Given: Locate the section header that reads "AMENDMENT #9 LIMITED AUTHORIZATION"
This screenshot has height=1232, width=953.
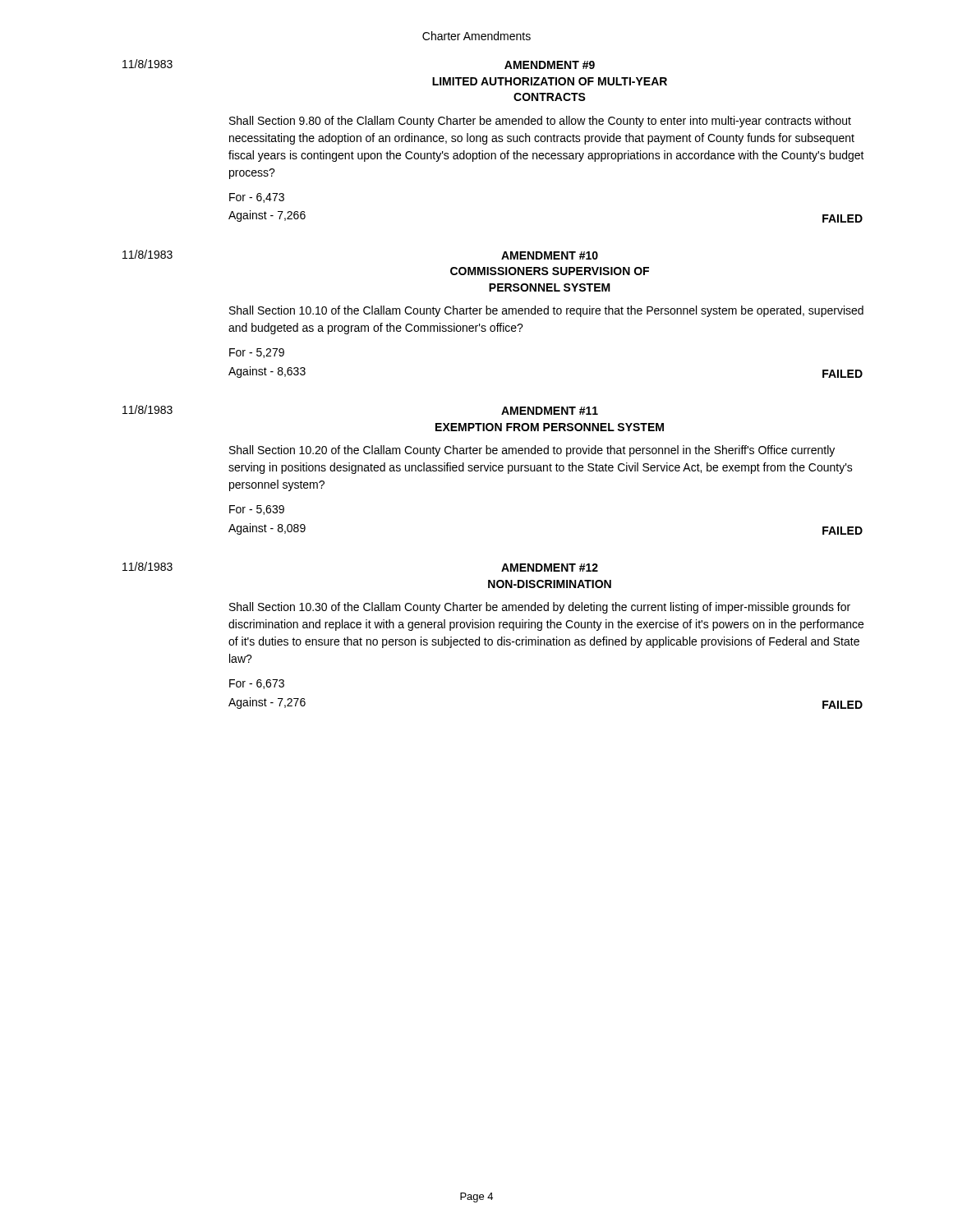Looking at the screenshot, I should pyautogui.click(x=550, y=81).
